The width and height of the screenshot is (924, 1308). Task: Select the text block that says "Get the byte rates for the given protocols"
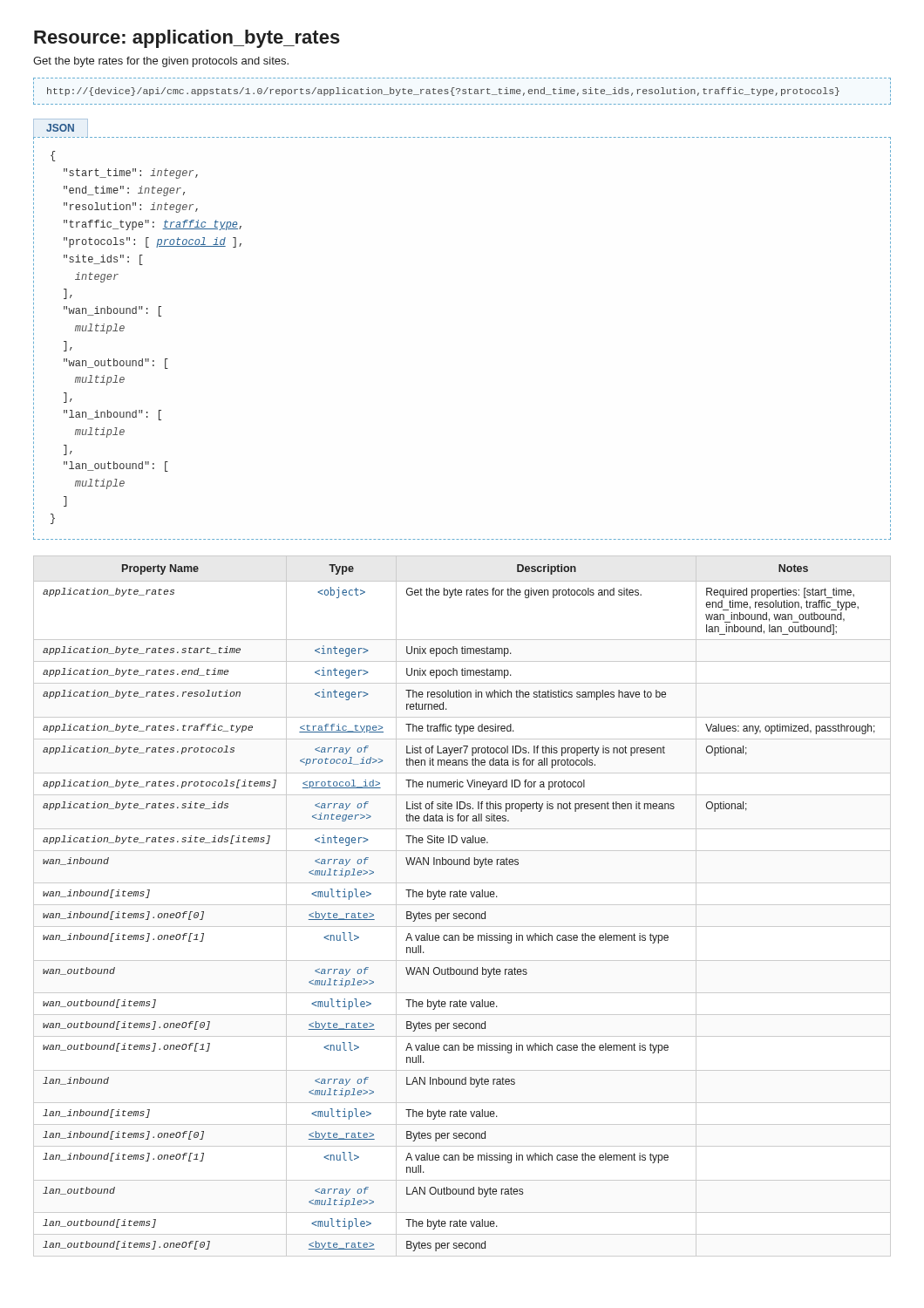pyautogui.click(x=161, y=61)
